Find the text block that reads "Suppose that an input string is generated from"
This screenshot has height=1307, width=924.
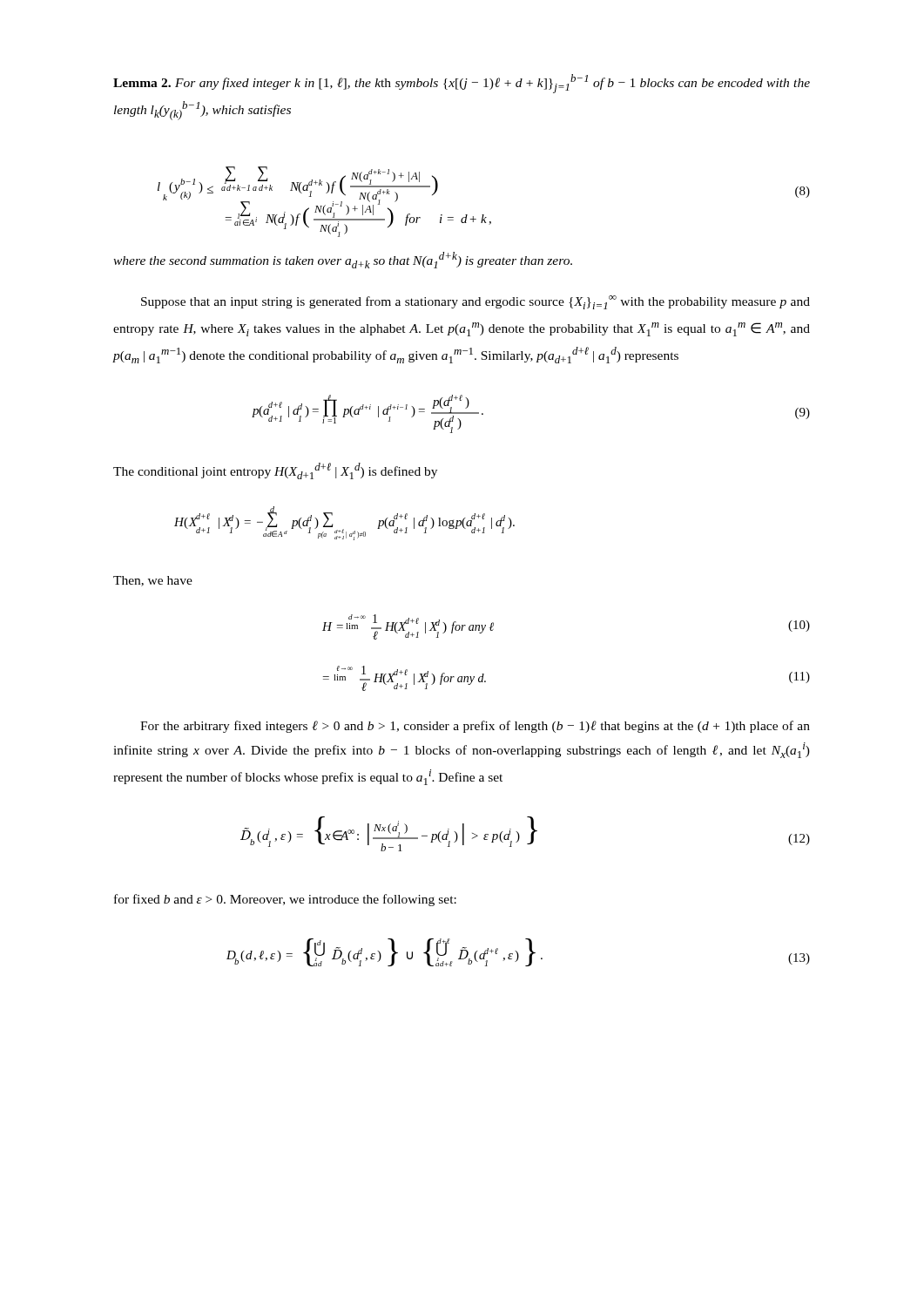click(x=462, y=328)
